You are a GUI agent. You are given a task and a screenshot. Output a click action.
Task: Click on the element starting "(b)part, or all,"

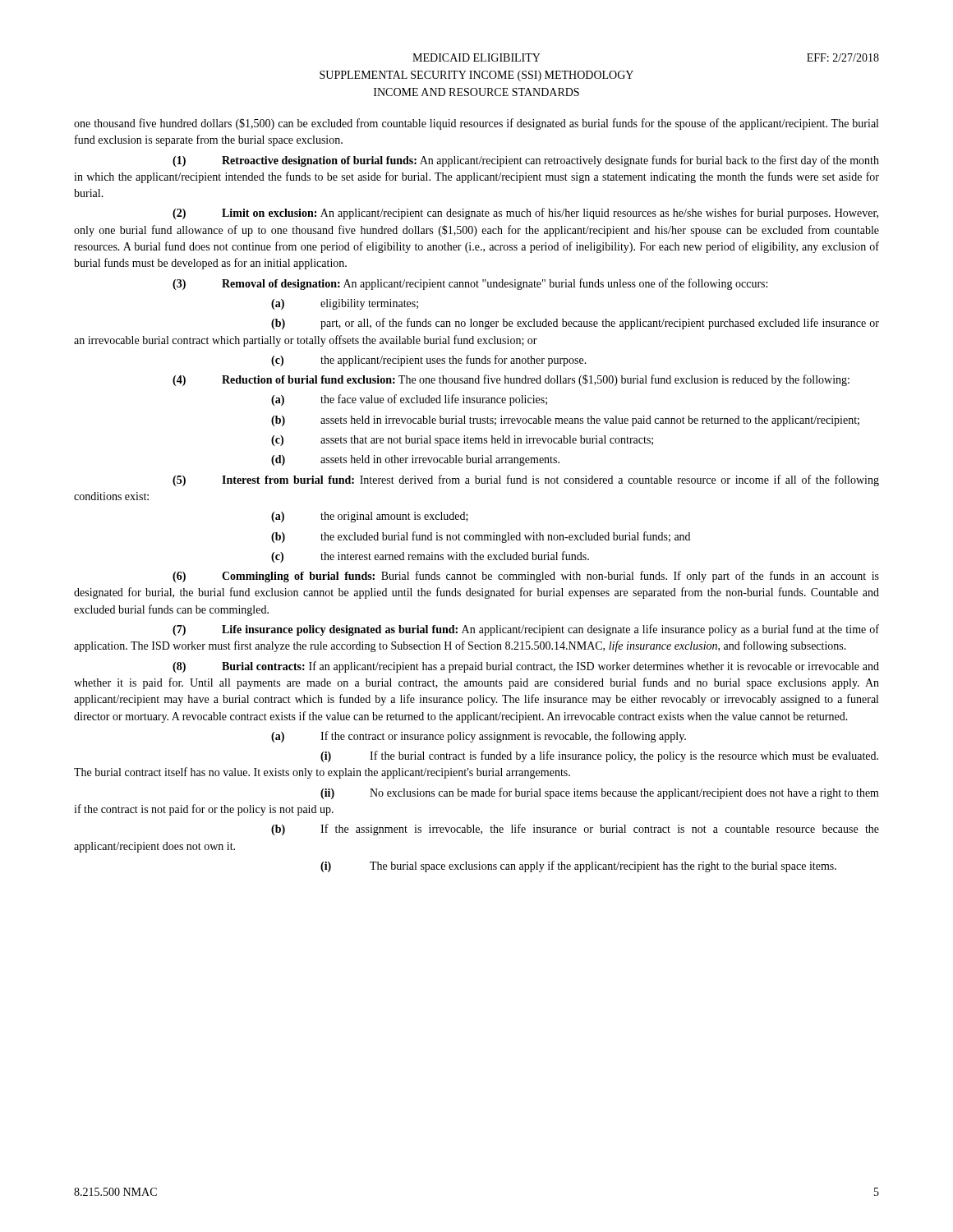476,331
